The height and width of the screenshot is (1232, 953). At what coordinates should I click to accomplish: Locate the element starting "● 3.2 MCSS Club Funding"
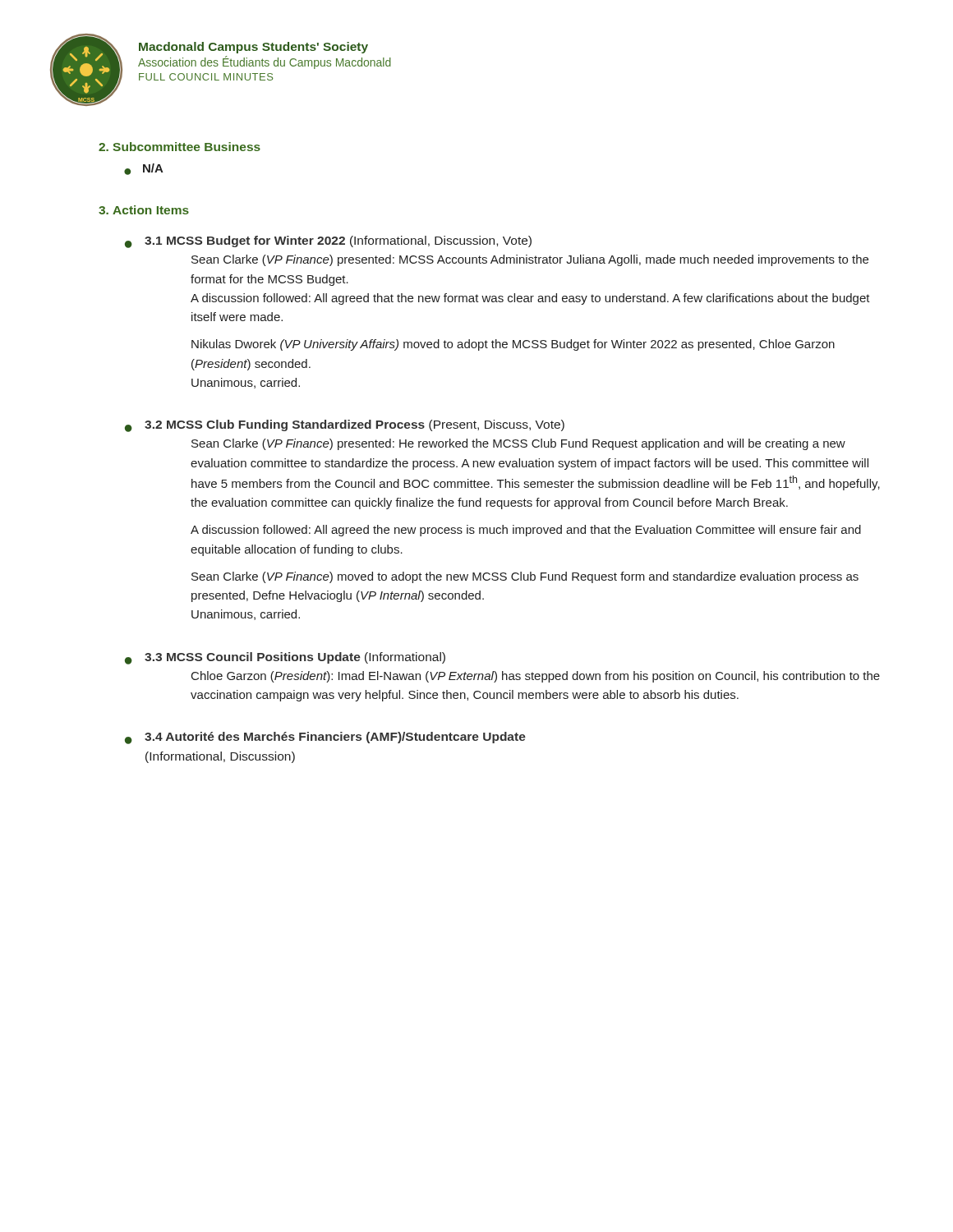pyautogui.click(x=505, y=519)
